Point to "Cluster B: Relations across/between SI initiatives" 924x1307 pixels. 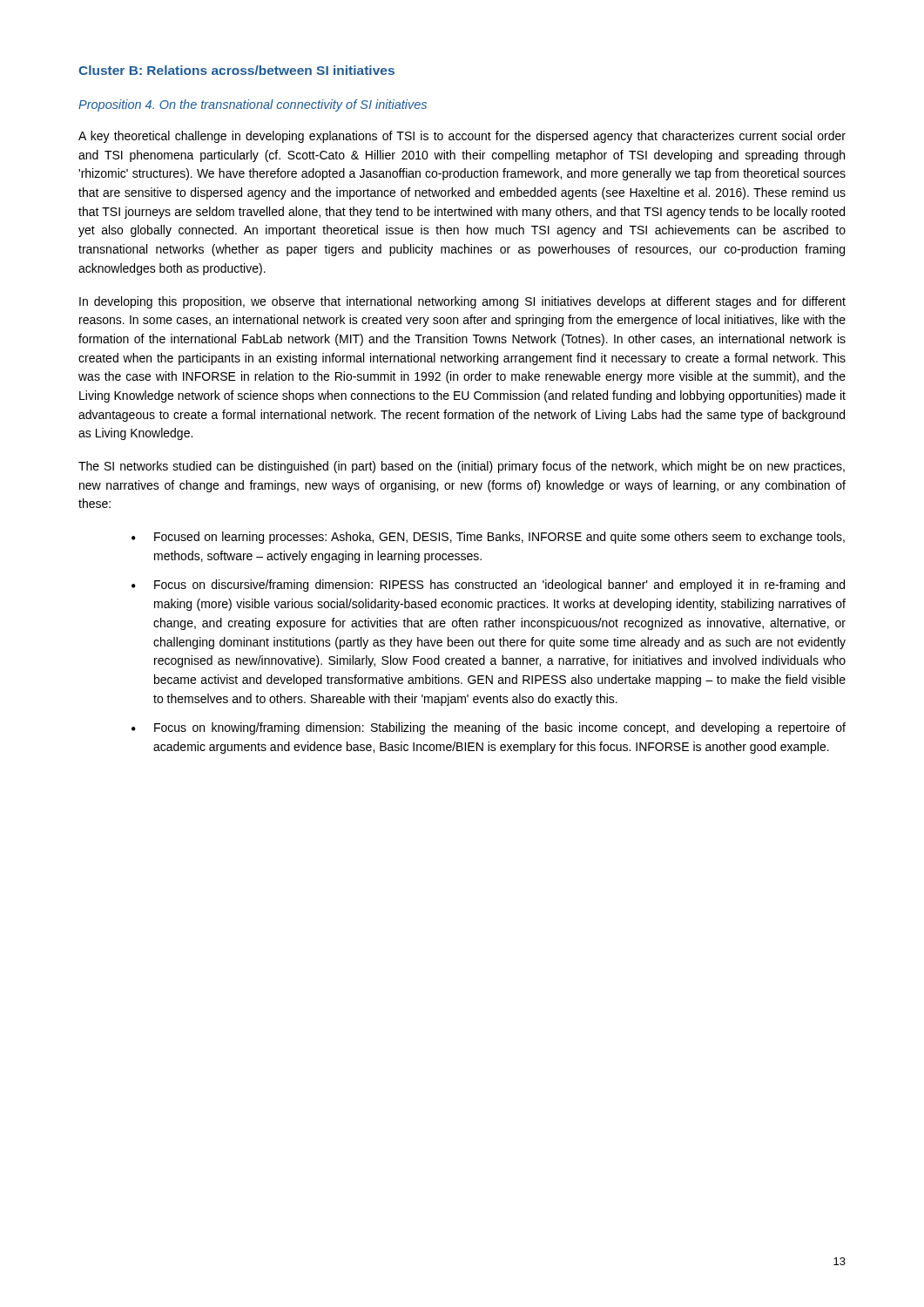coord(236,70)
